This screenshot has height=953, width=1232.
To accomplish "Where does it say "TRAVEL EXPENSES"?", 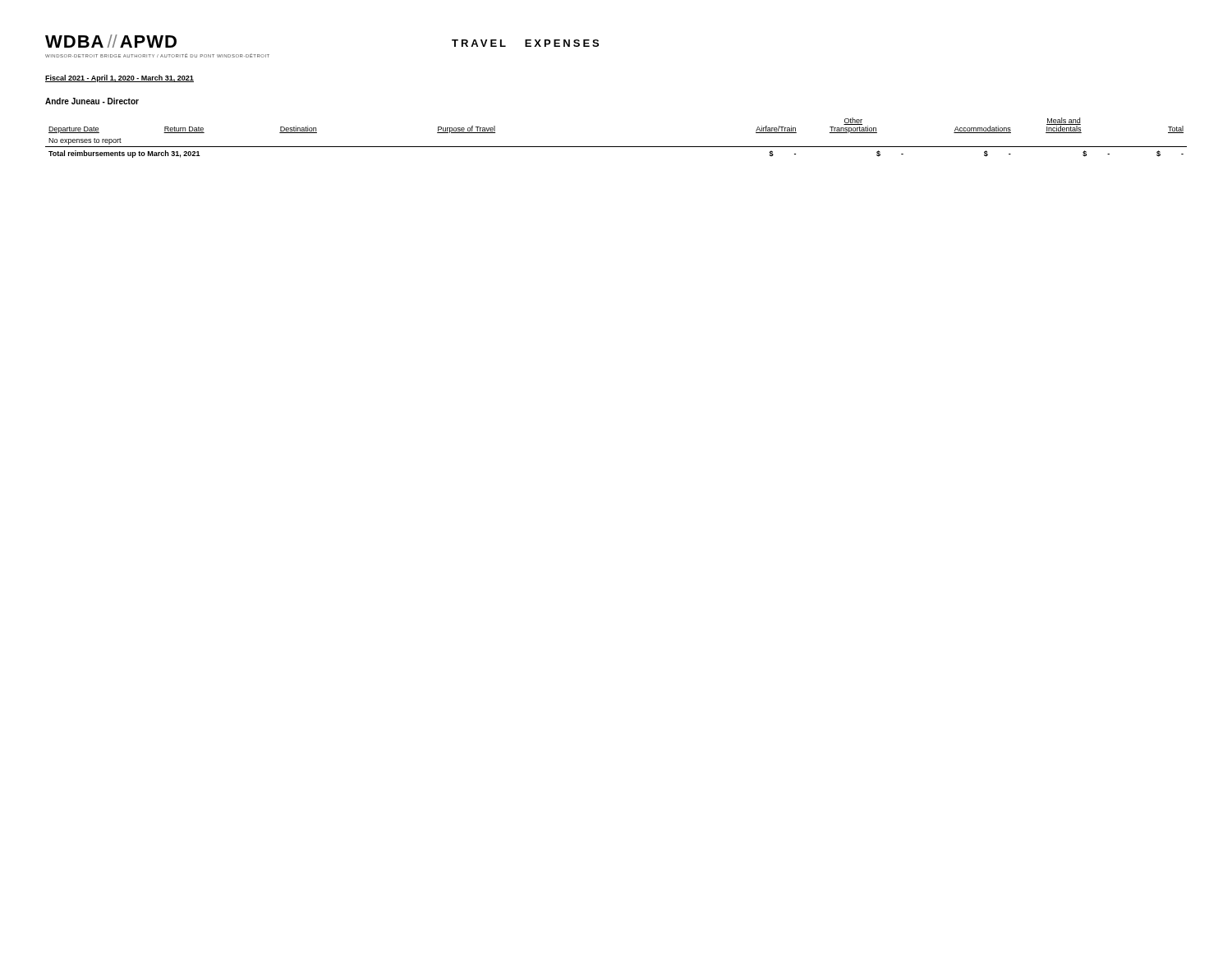I will [527, 43].
